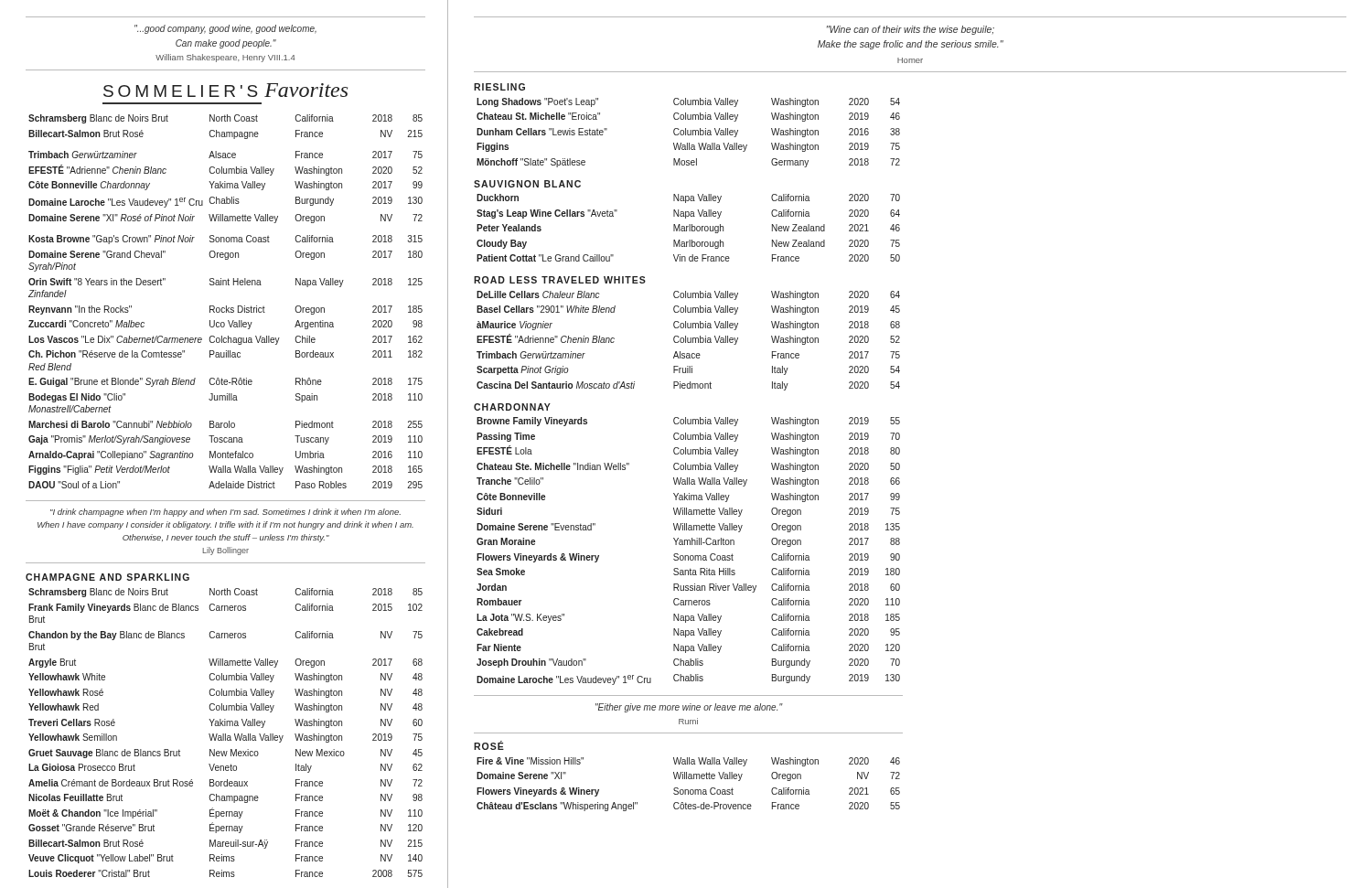Select the table that reads "Basel Cellars "2901" White Blend"

click(x=688, y=340)
